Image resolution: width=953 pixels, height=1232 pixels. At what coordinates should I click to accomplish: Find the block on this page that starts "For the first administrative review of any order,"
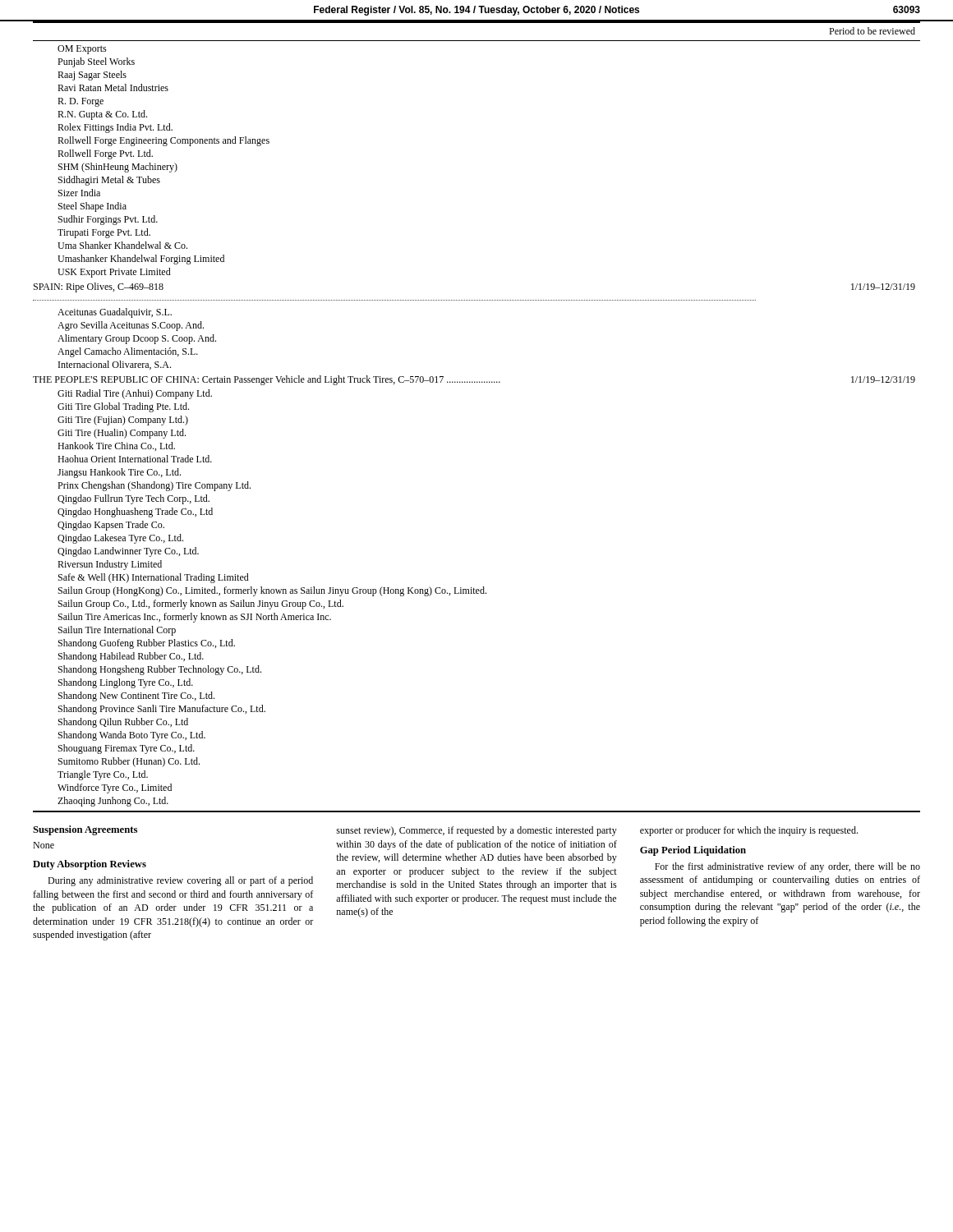coord(780,894)
